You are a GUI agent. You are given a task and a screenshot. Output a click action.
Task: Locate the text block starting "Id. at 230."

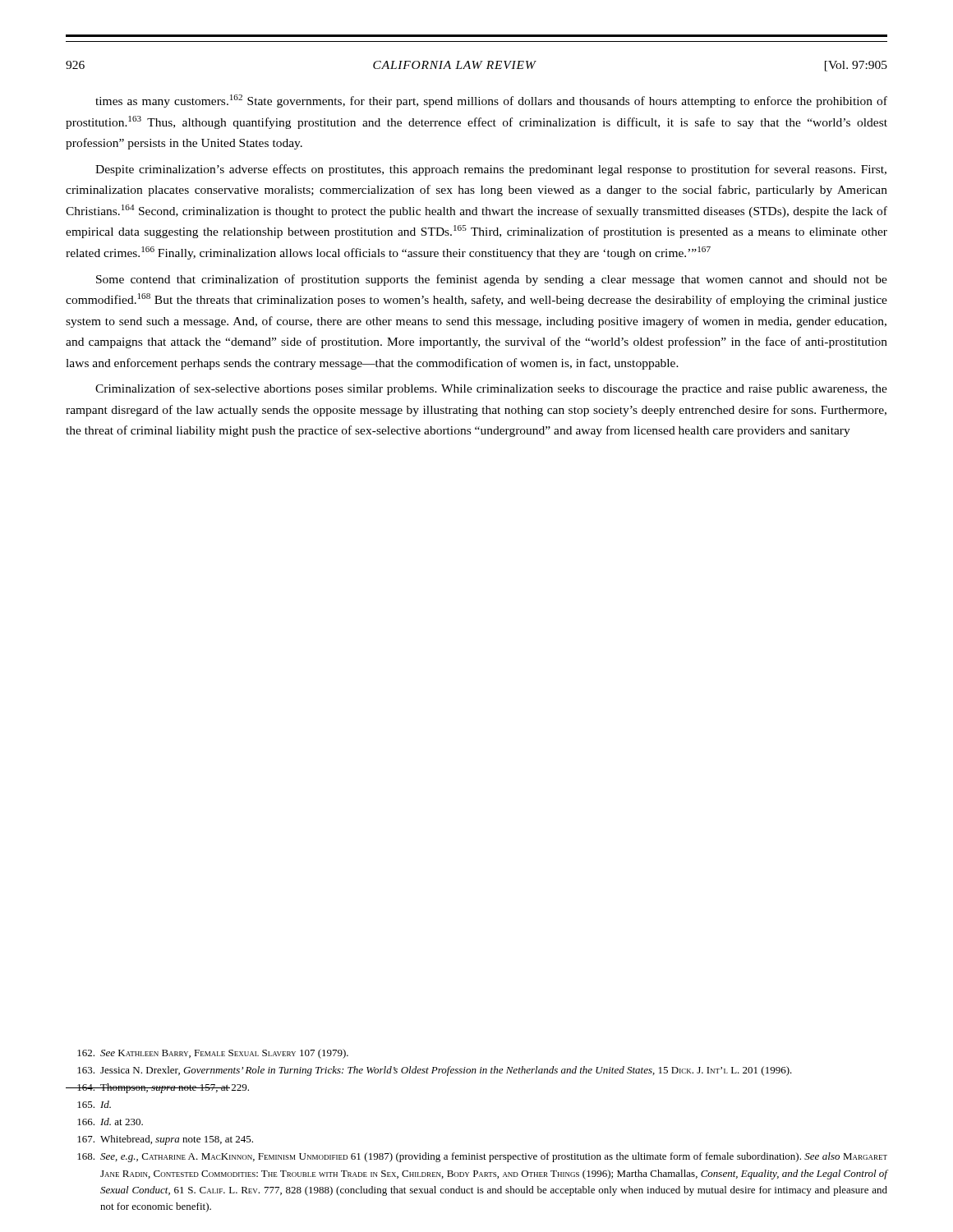(110, 1122)
